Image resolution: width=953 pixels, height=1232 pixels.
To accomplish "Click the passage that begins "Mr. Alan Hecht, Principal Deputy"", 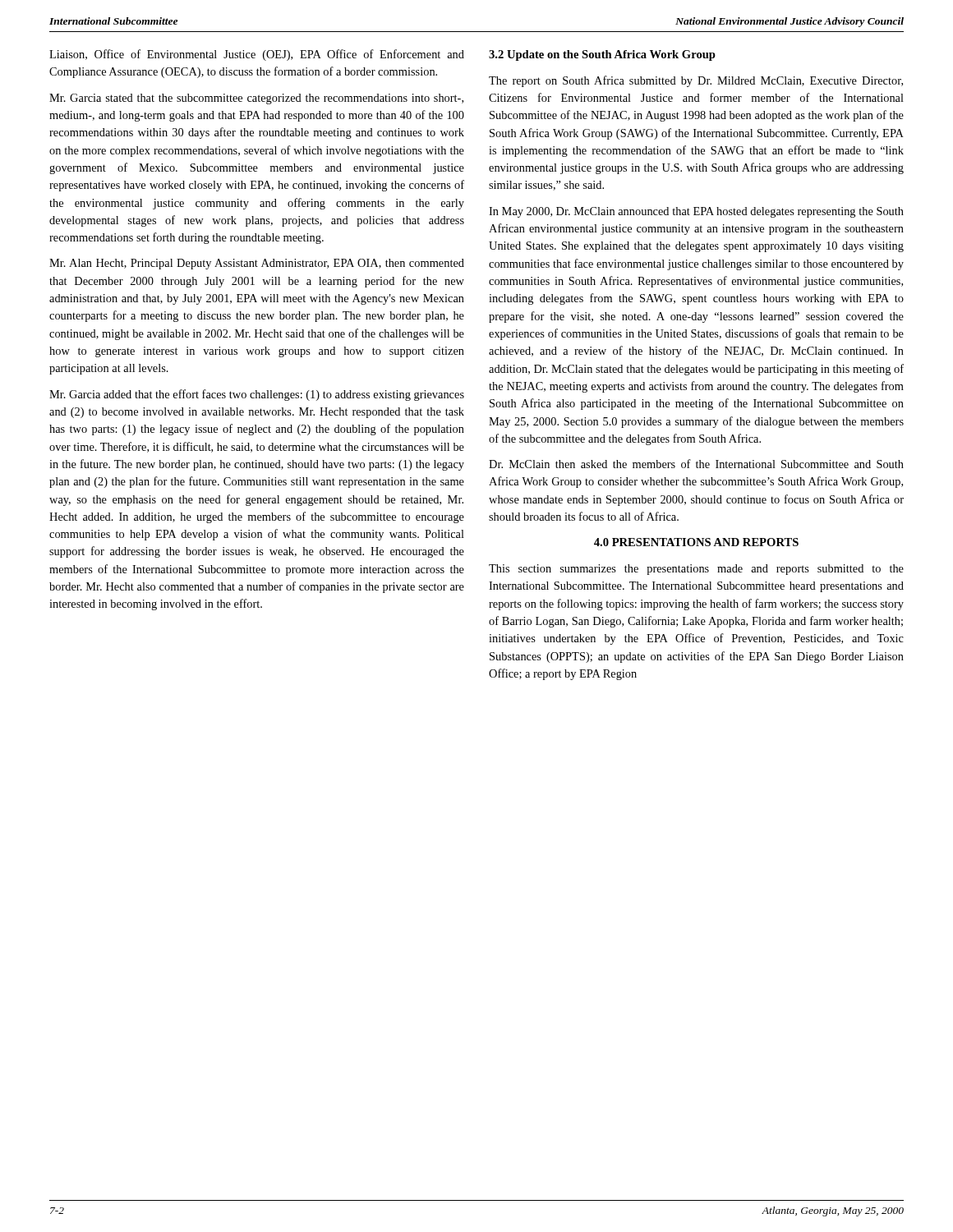I will click(x=257, y=316).
